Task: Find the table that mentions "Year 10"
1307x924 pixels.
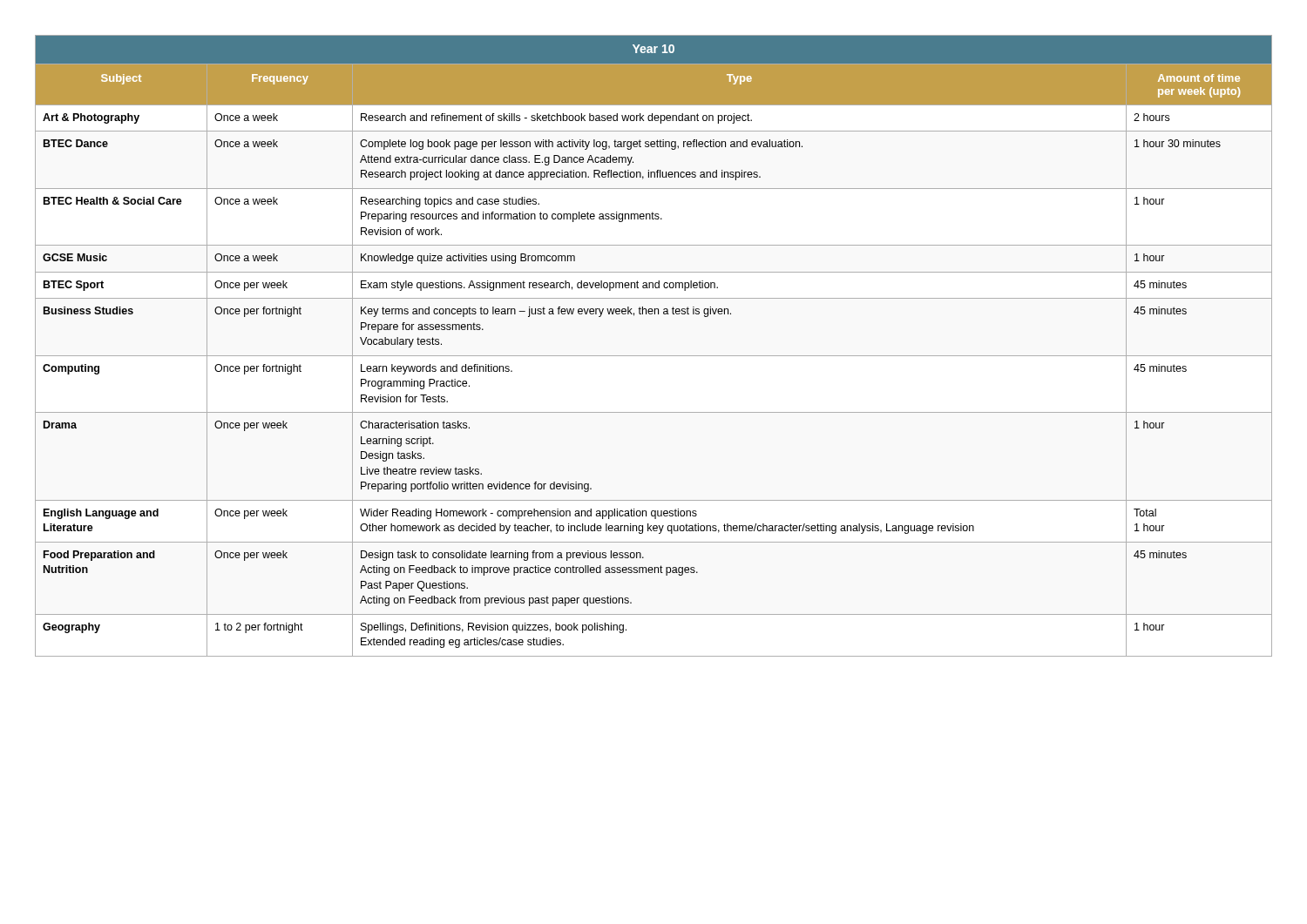Action: click(654, 346)
